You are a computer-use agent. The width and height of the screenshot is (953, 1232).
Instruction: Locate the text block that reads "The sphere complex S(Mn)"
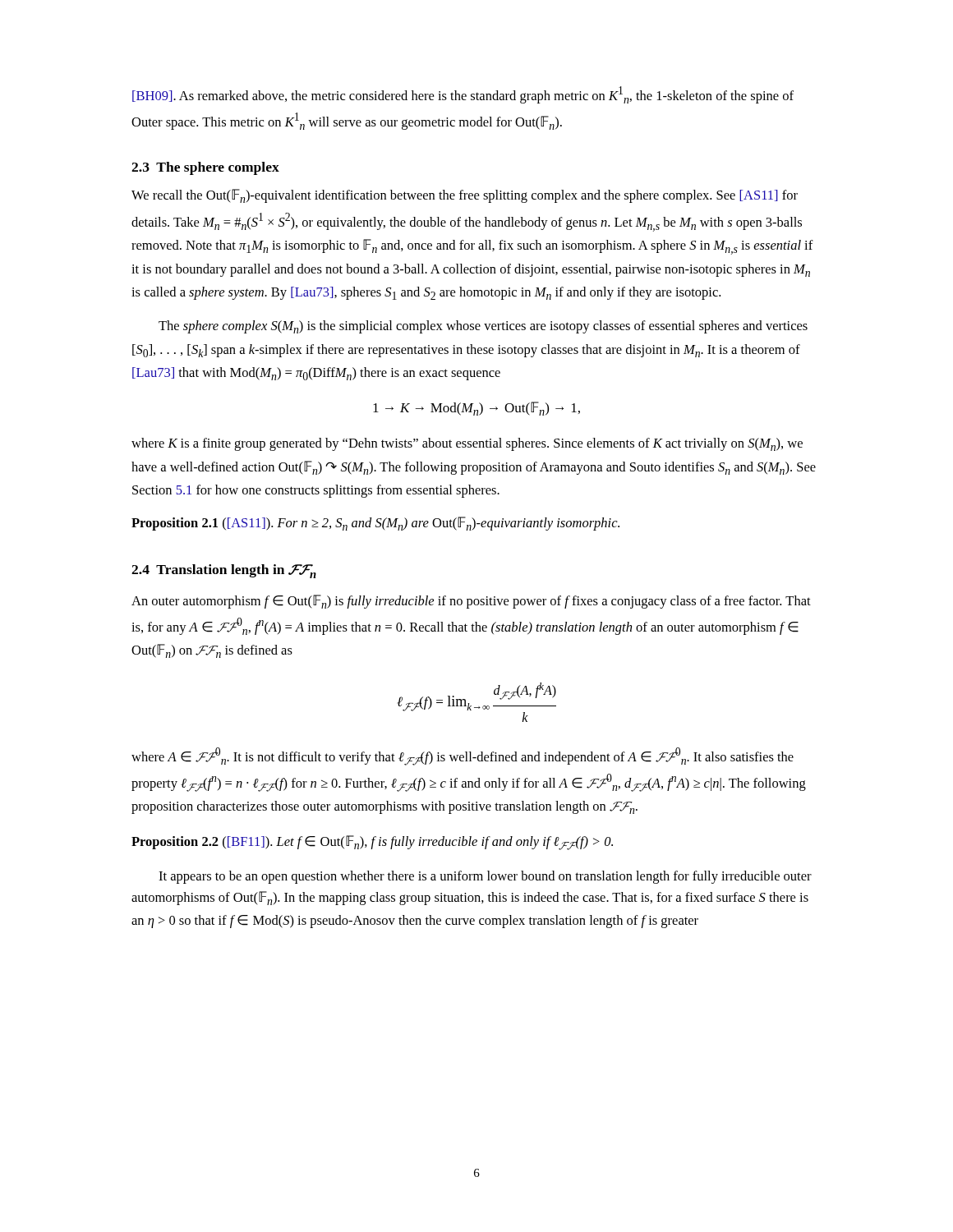click(470, 350)
